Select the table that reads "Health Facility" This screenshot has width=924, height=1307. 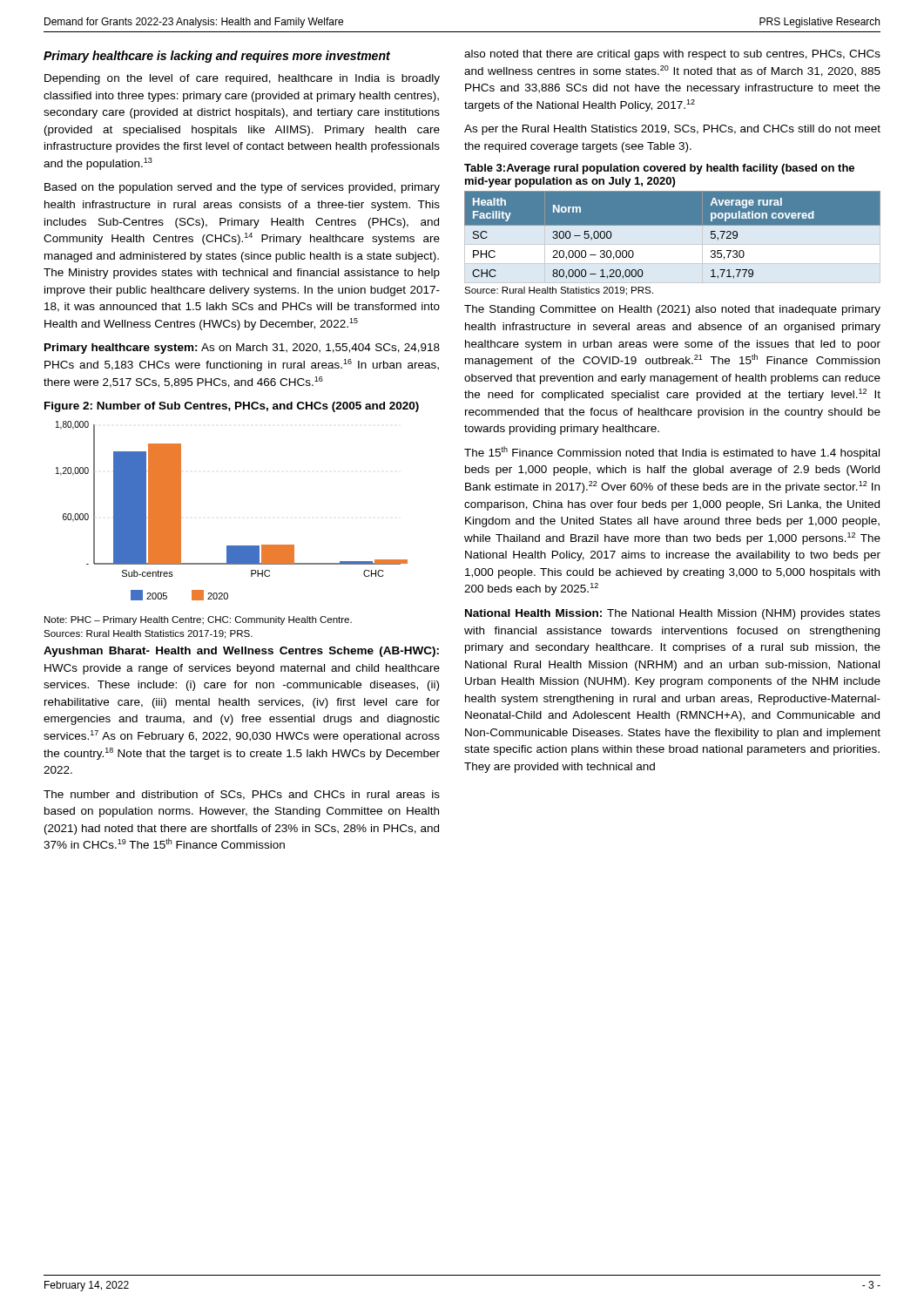tap(672, 237)
